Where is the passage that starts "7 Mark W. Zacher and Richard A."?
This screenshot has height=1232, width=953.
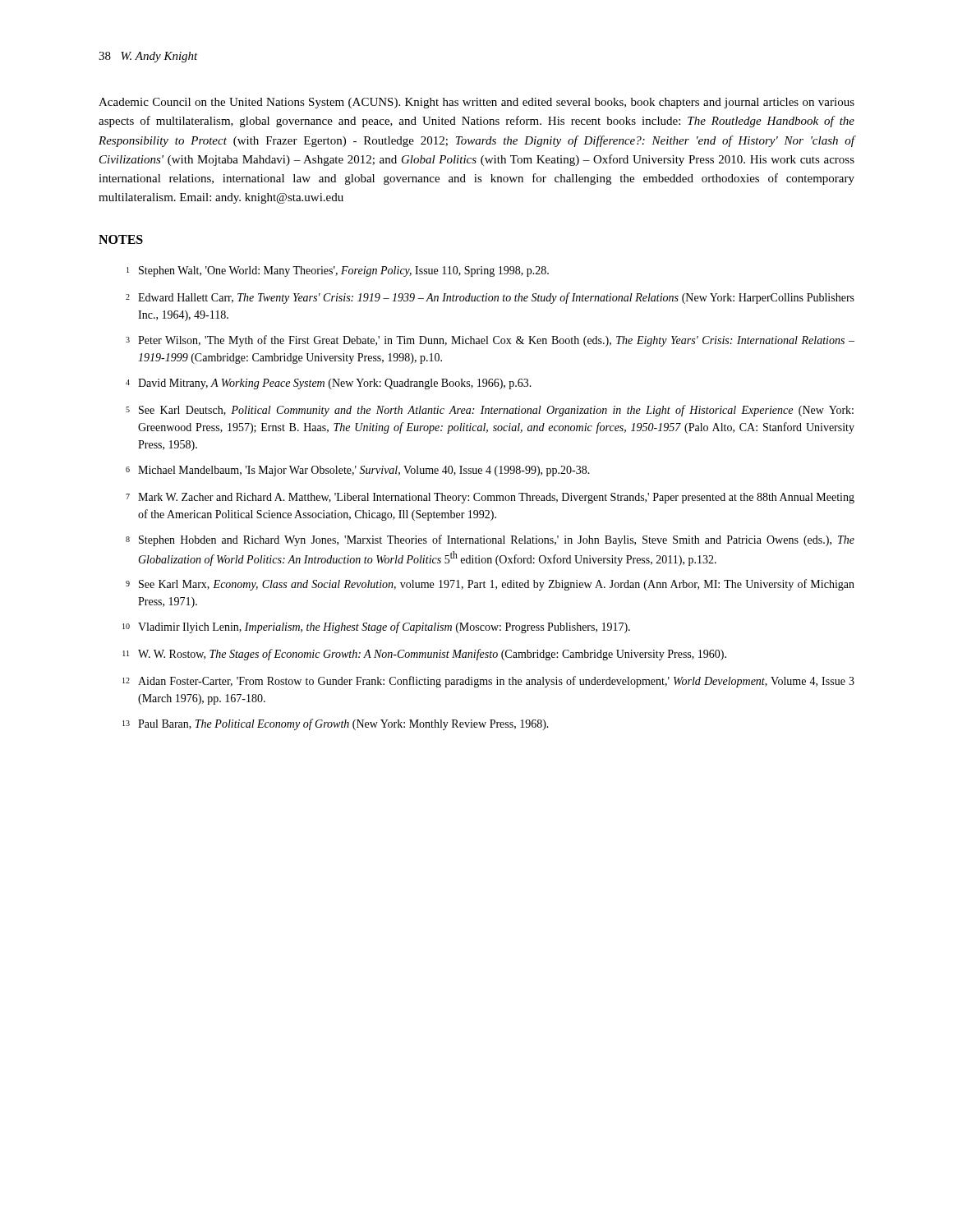click(x=476, y=505)
